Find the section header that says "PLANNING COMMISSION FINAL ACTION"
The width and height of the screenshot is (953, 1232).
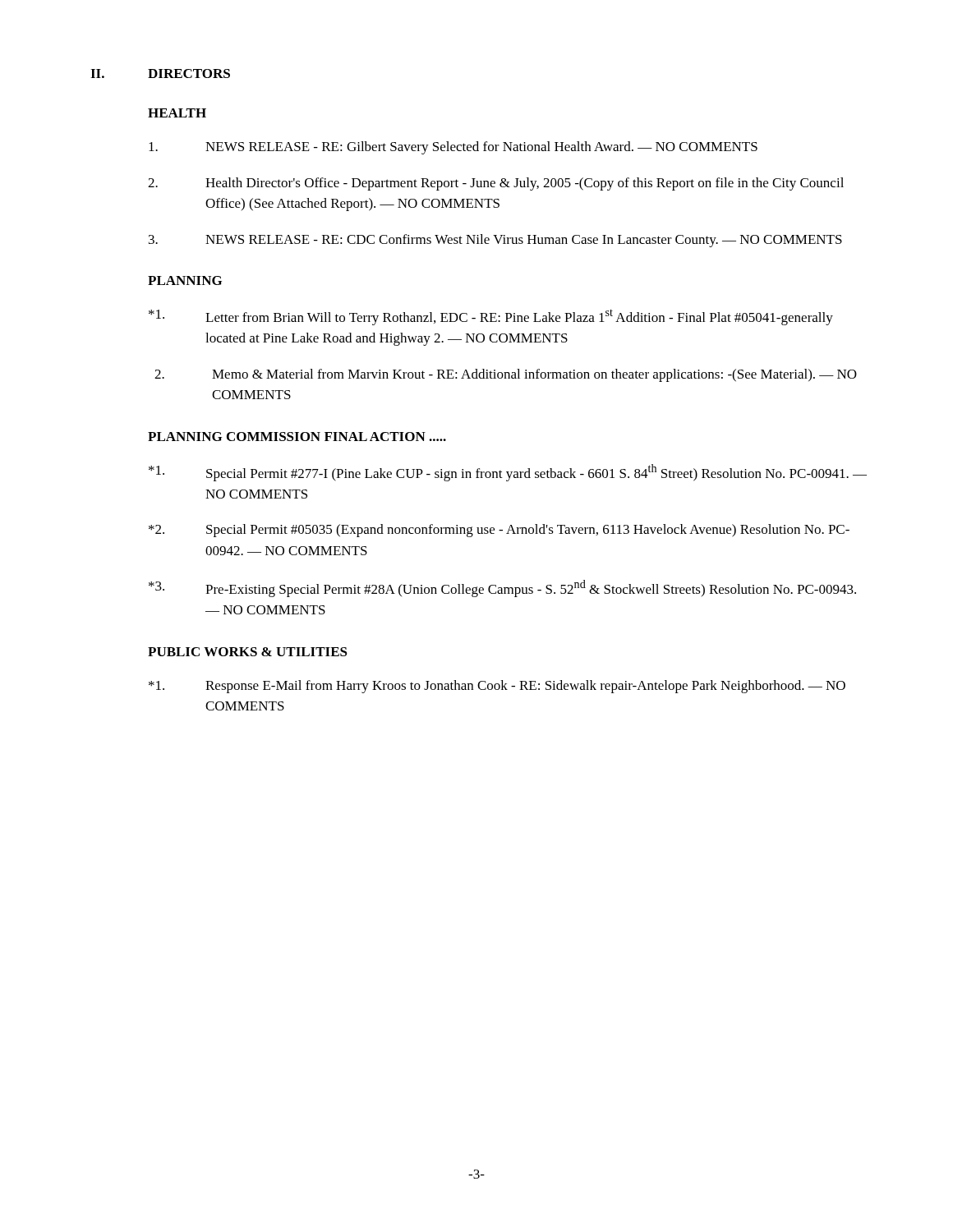(x=297, y=436)
